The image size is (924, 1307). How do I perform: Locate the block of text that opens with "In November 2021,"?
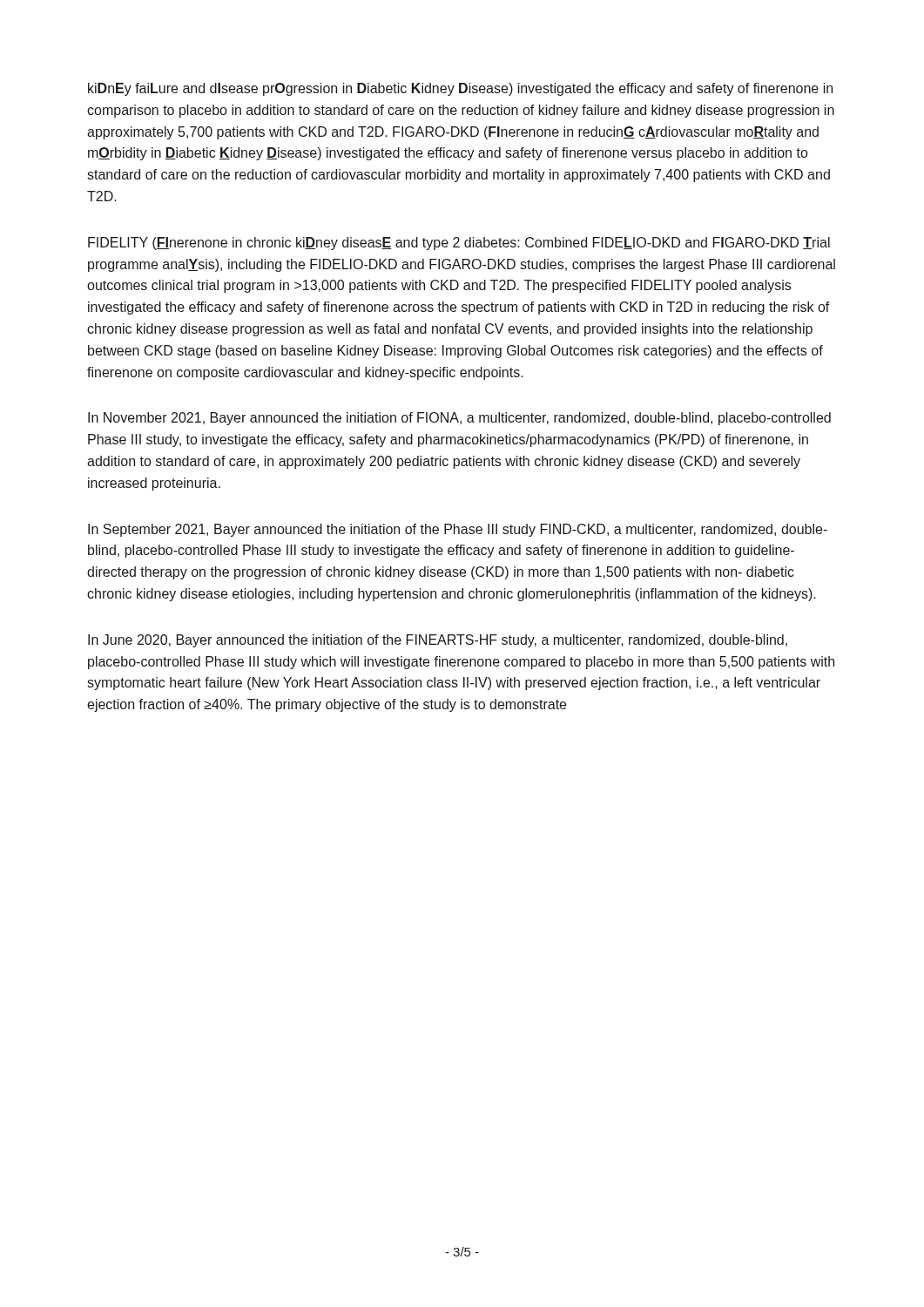pyautogui.click(x=459, y=451)
